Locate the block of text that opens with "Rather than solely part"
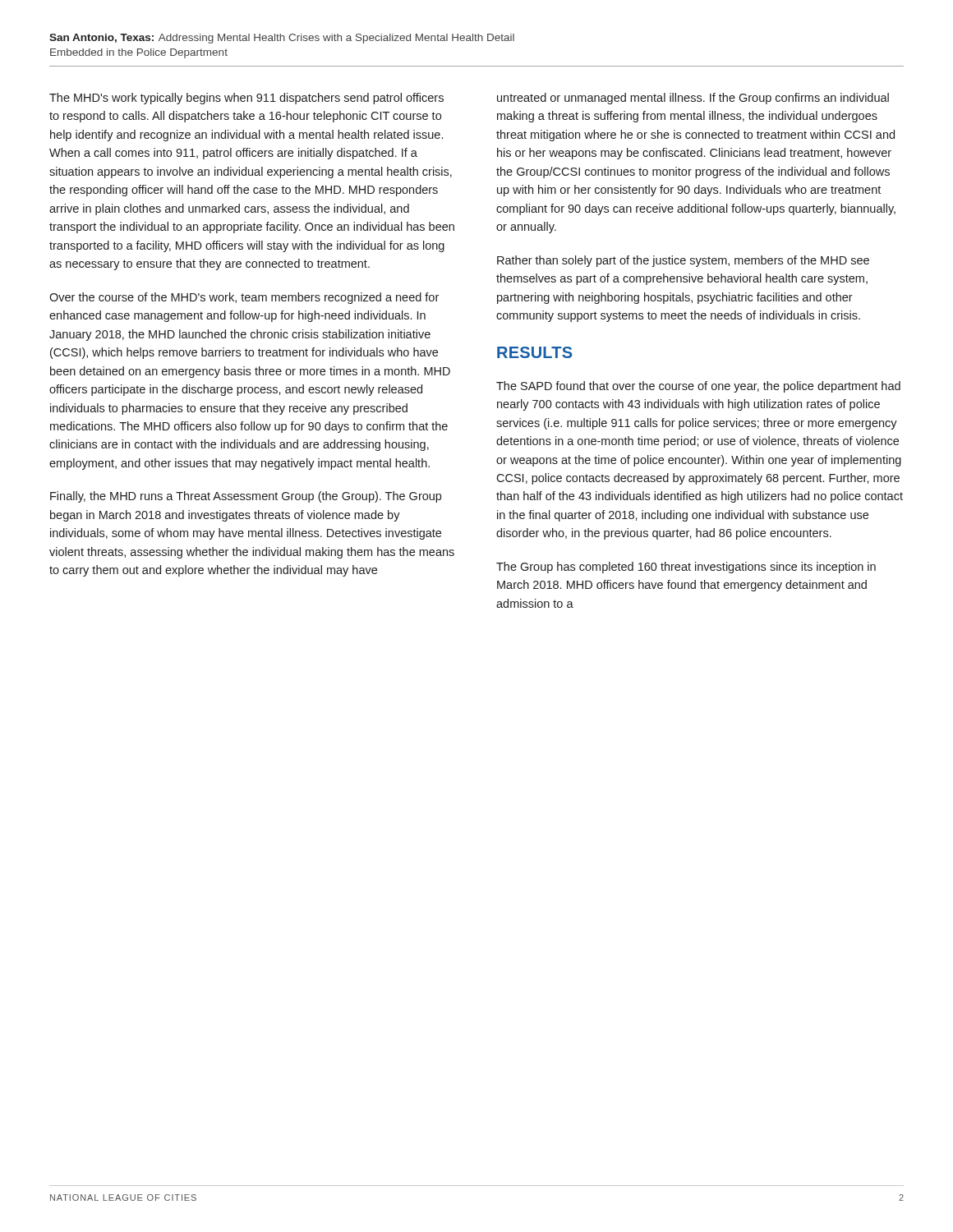This screenshot has width=953, height=1232. 700,288
